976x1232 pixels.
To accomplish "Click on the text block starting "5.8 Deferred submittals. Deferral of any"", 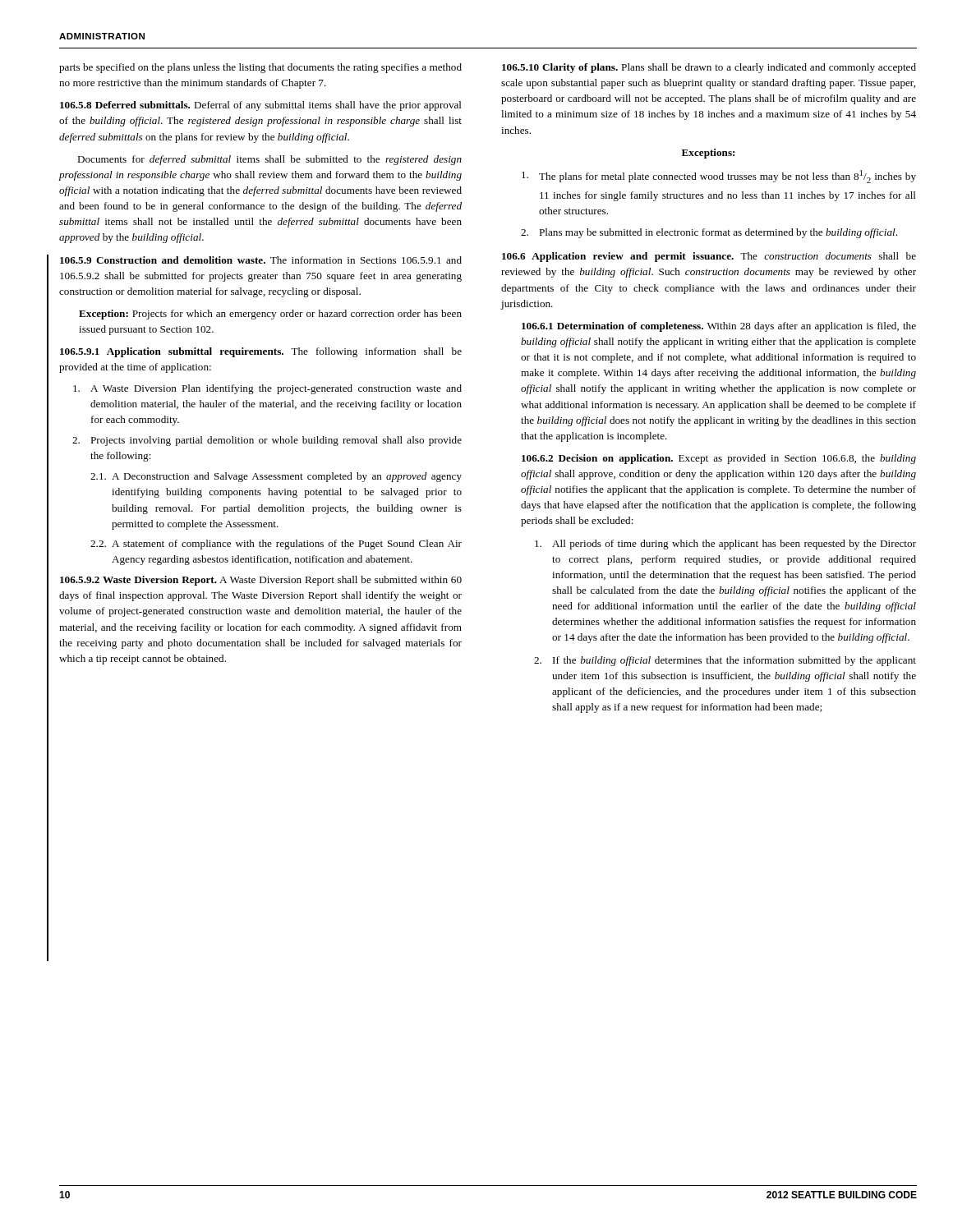I will 260,121.
